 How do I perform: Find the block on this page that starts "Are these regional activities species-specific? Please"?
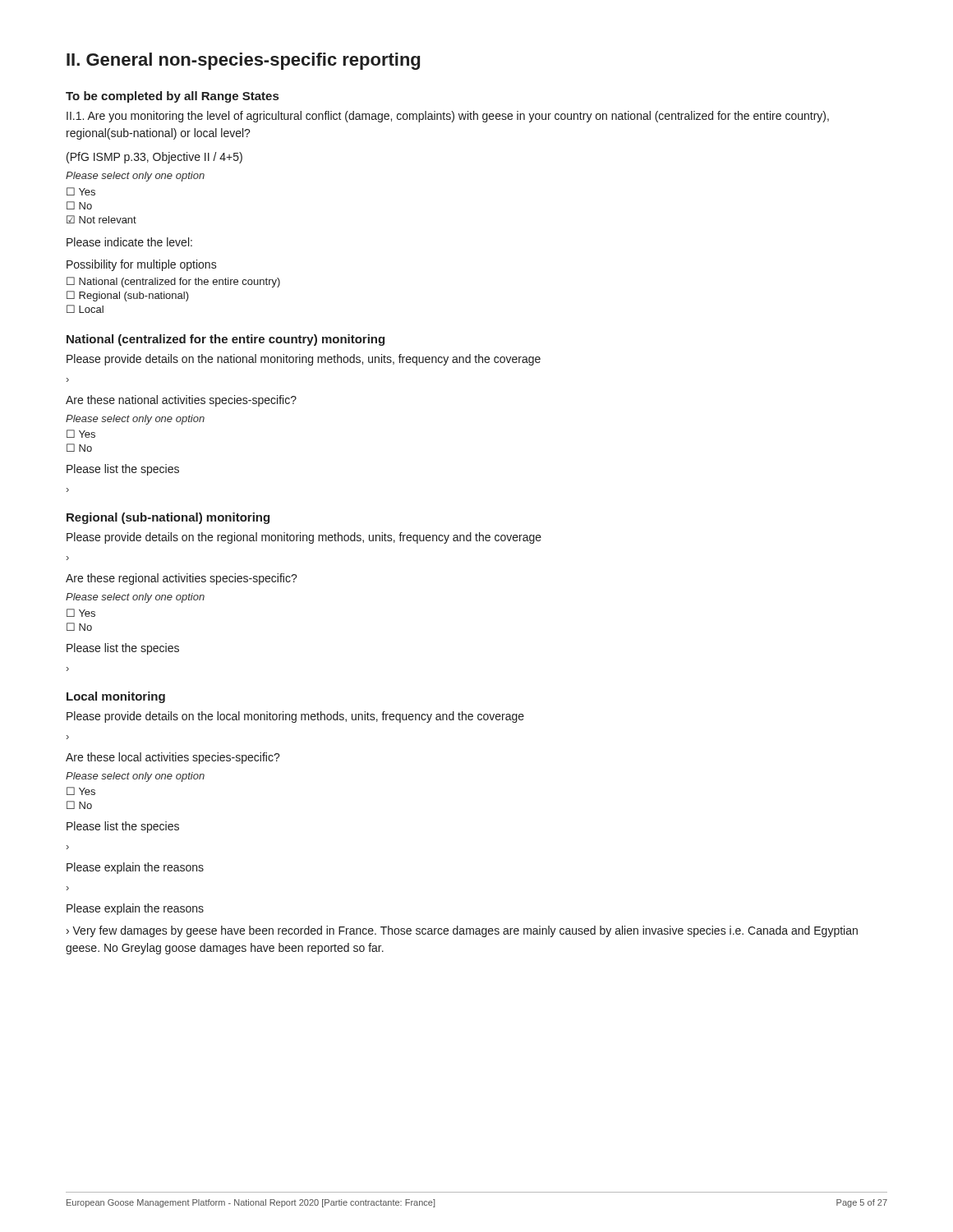click(x=182, y=579)
